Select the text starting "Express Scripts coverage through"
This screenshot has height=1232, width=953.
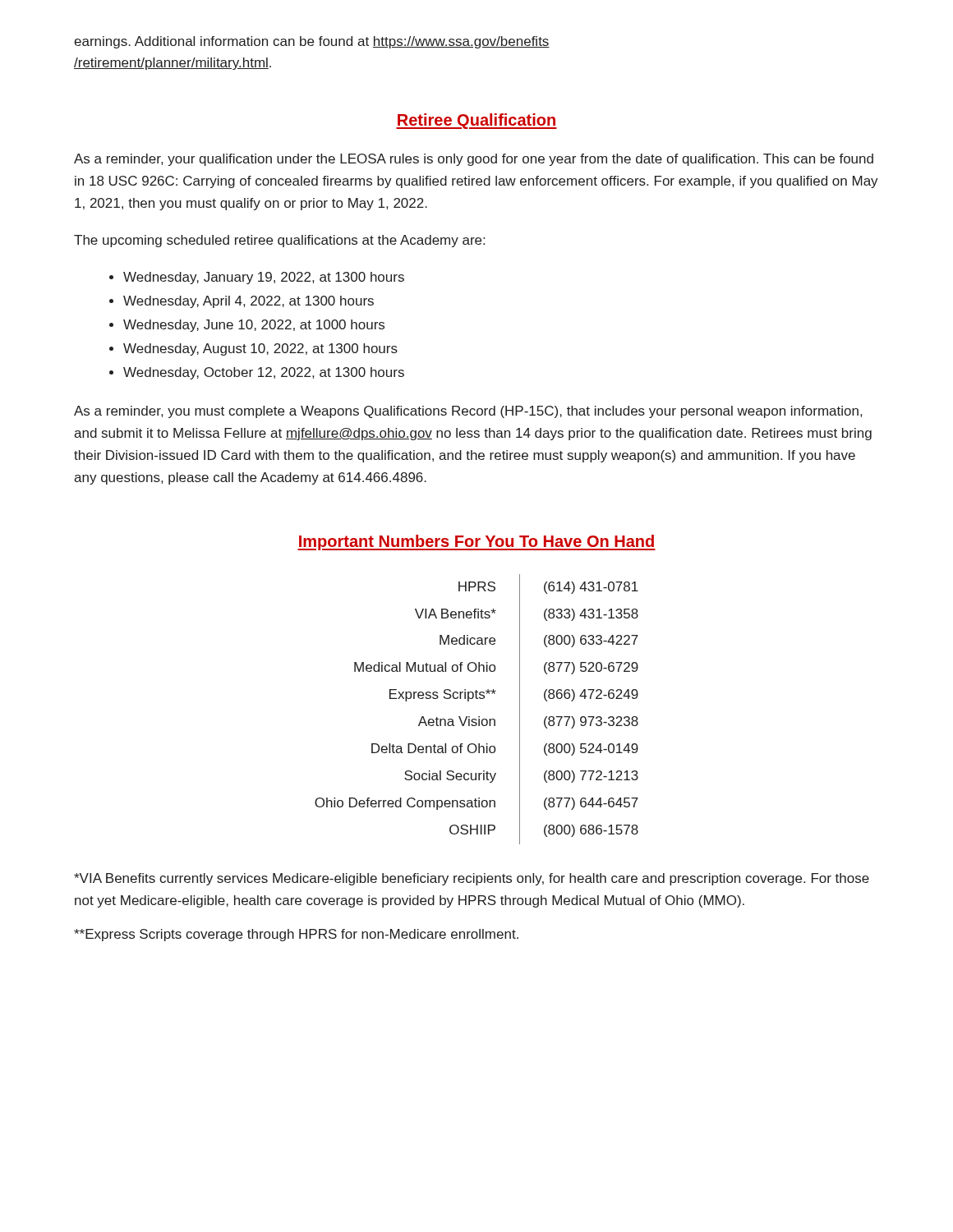coord(297,934)
